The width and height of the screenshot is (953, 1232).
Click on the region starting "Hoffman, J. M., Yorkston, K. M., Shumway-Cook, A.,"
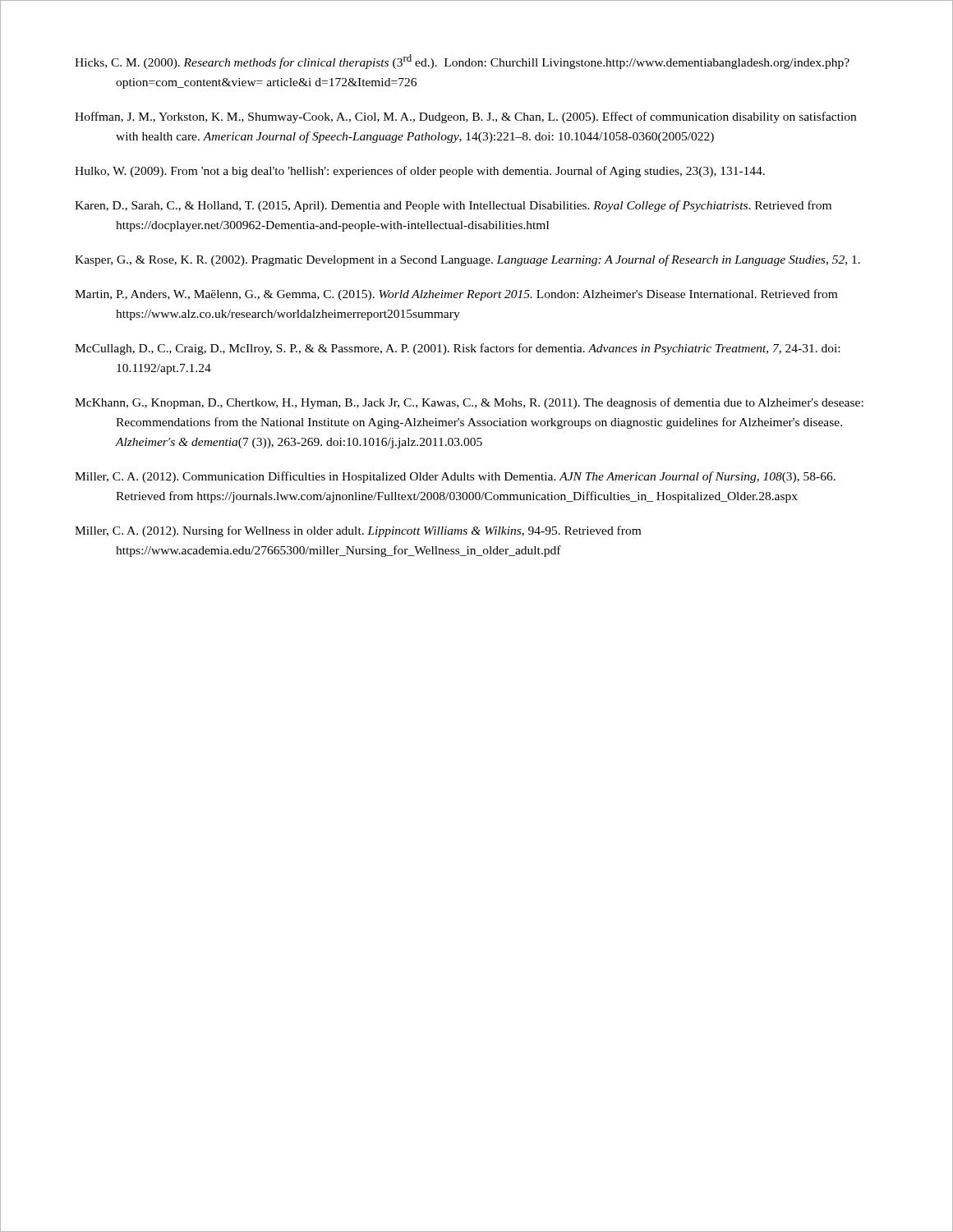pyautogui.click(x=466, y=126)
